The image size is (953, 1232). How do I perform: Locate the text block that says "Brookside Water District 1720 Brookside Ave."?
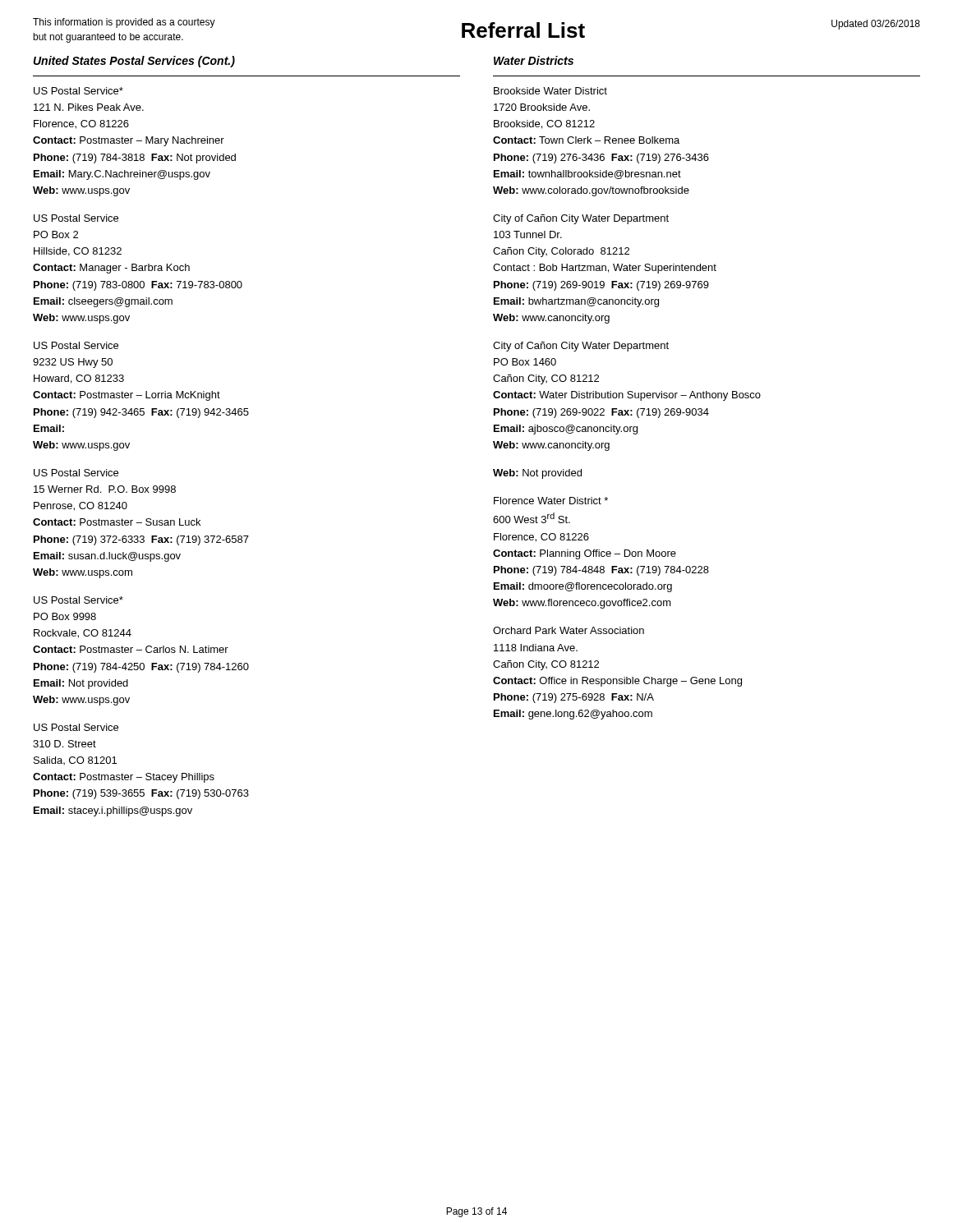point(601,140)
